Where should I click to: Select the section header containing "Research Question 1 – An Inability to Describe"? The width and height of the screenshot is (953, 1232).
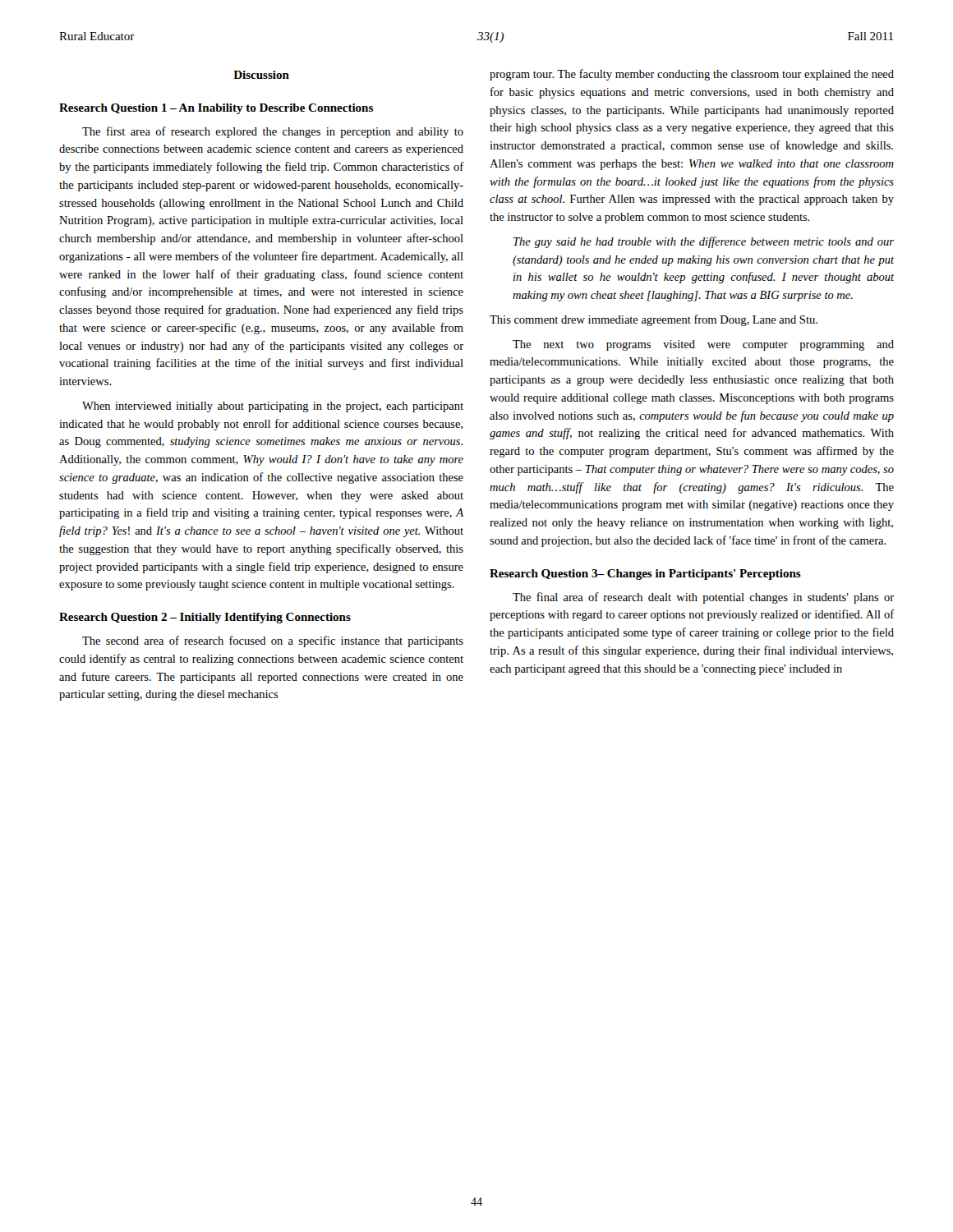click(216, 107)
